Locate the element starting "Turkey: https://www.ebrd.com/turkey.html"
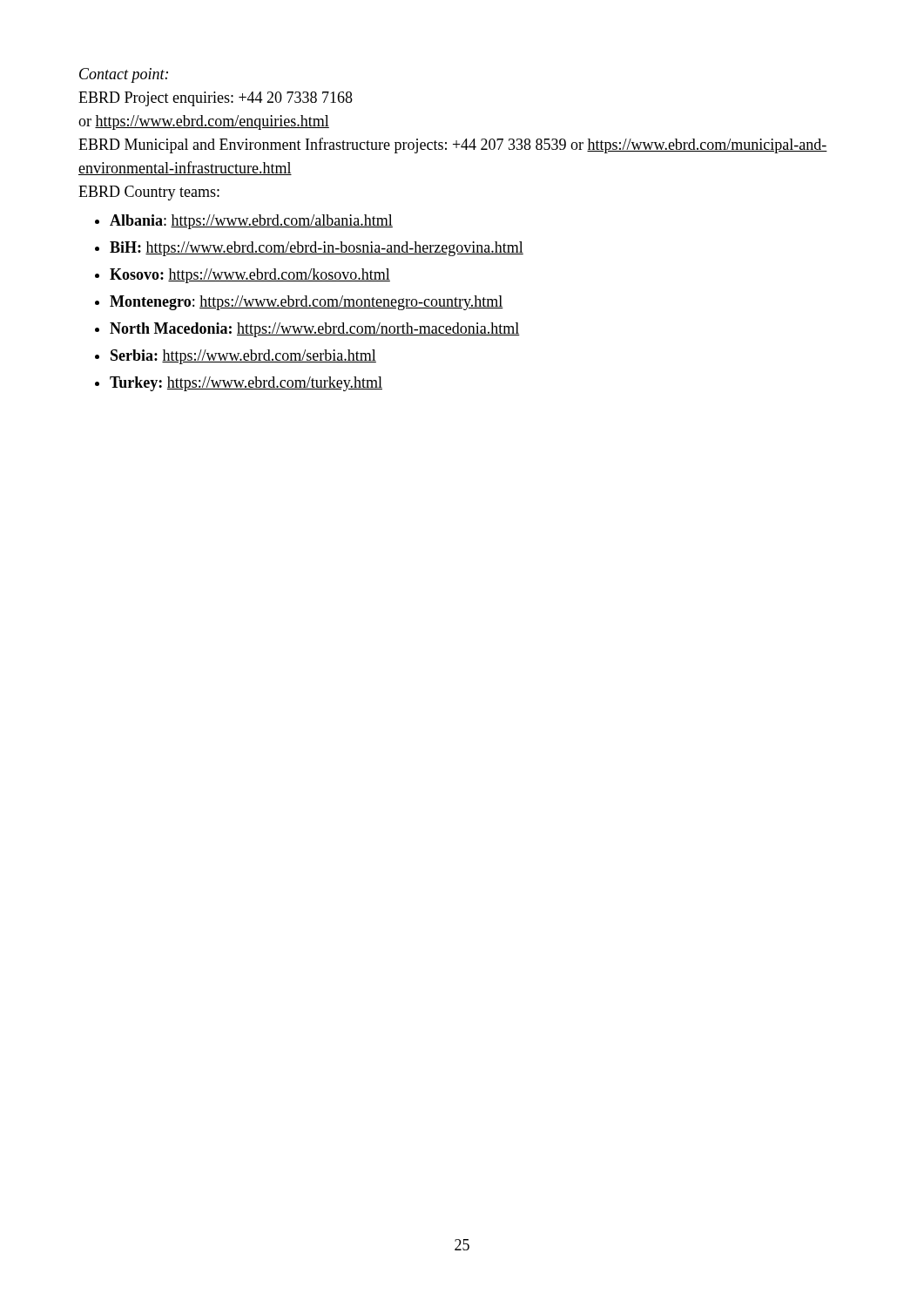The width and height of the screenshot is (924, 1307). pyautogui.click(x=246, y=382)
